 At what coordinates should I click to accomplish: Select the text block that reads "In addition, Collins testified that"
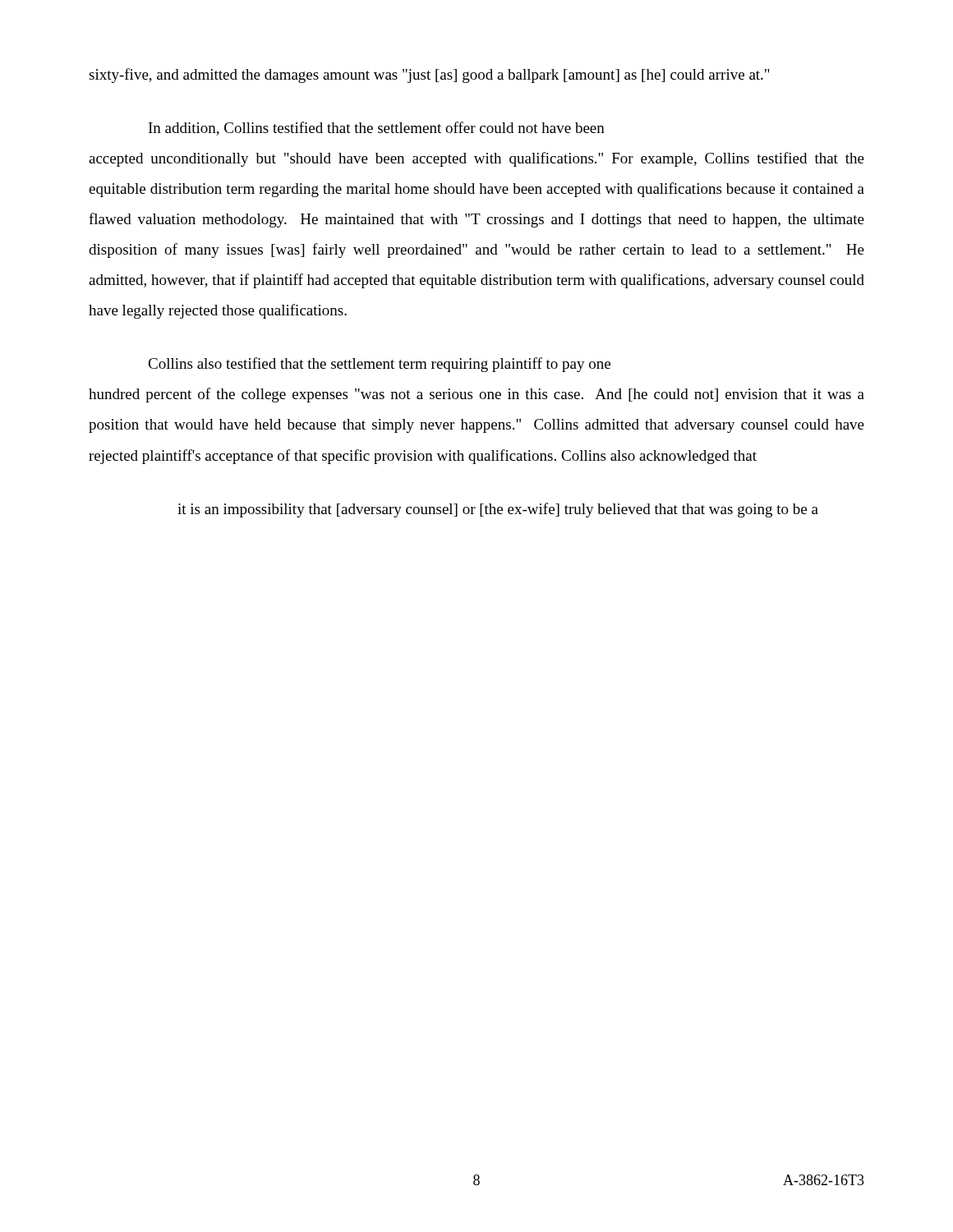click(476, 216)
